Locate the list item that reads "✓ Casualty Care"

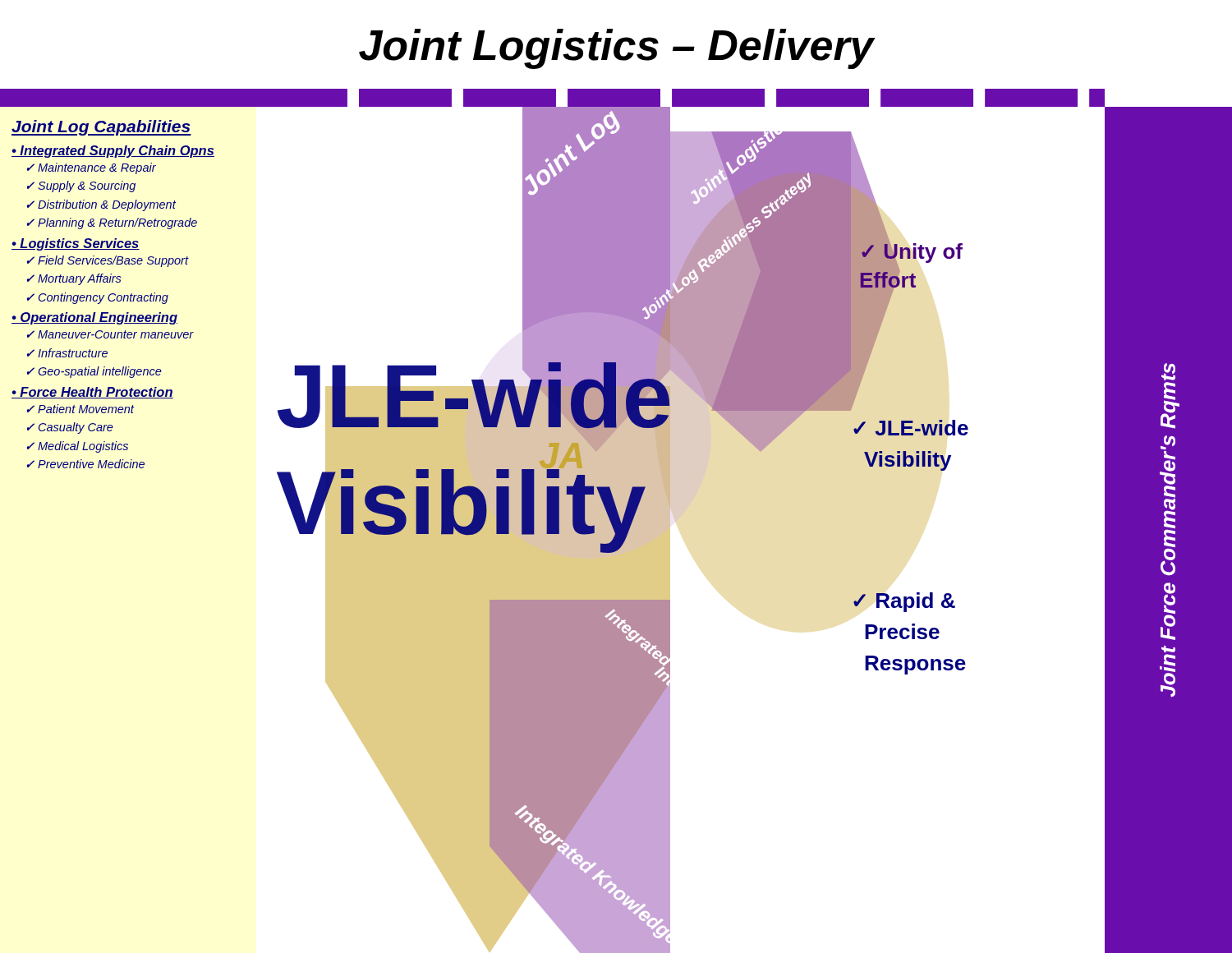tap(69, 427)
